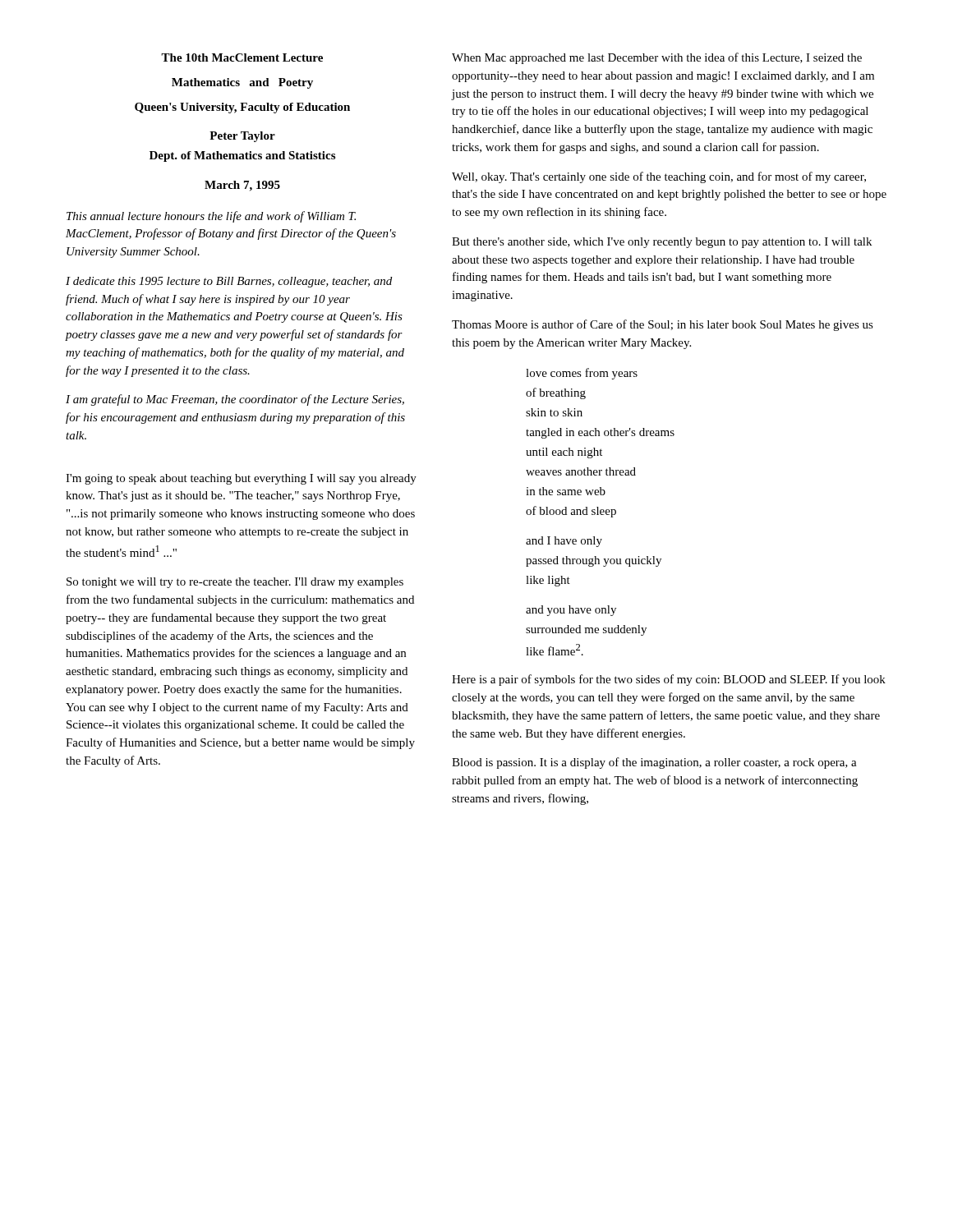Point to the block beginning "I'm going to speak"
The width and height of the screenshot is (953, 1232).
coord(241,515)
